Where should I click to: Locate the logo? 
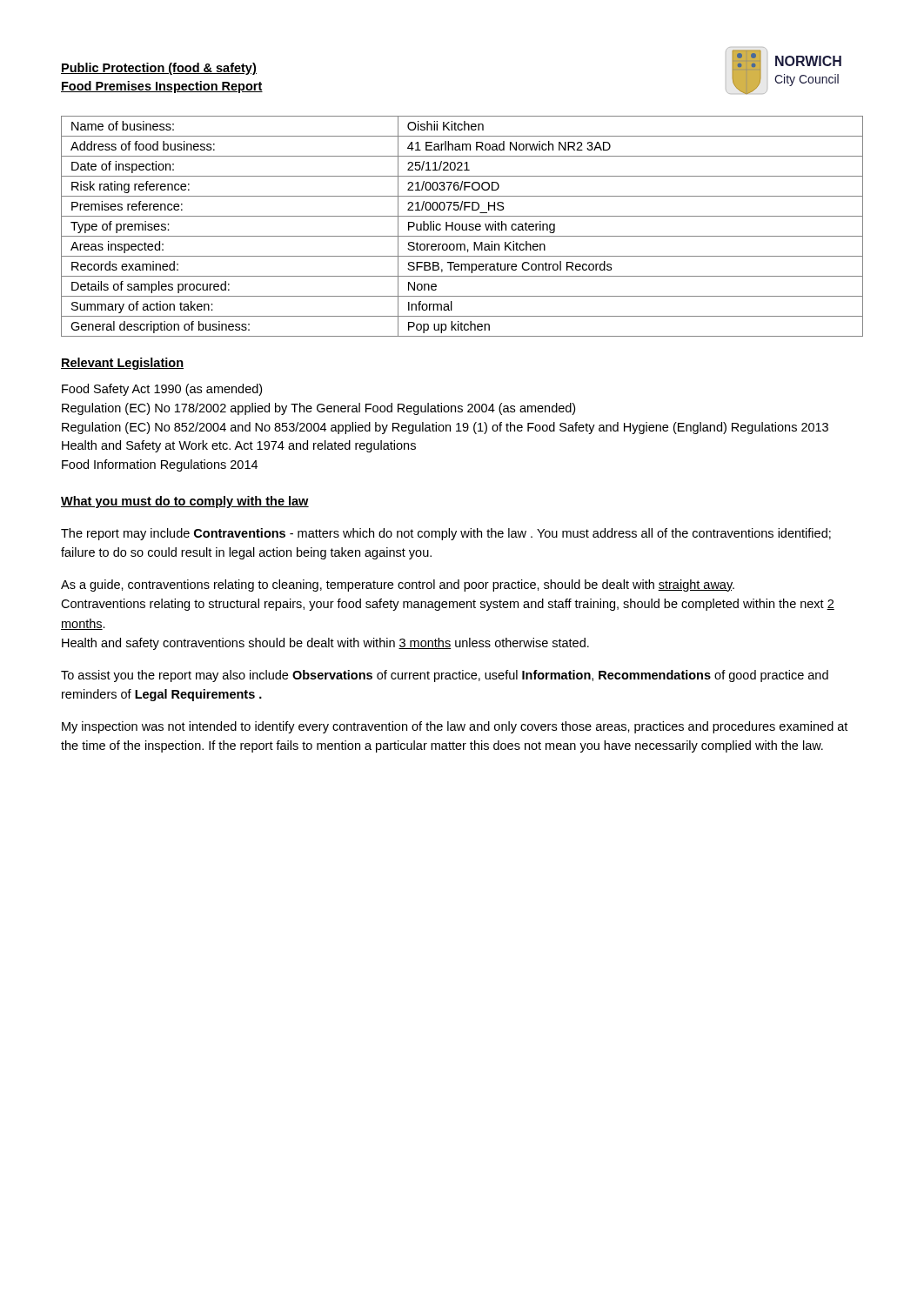pyautogui.click(x=793, y=72)
